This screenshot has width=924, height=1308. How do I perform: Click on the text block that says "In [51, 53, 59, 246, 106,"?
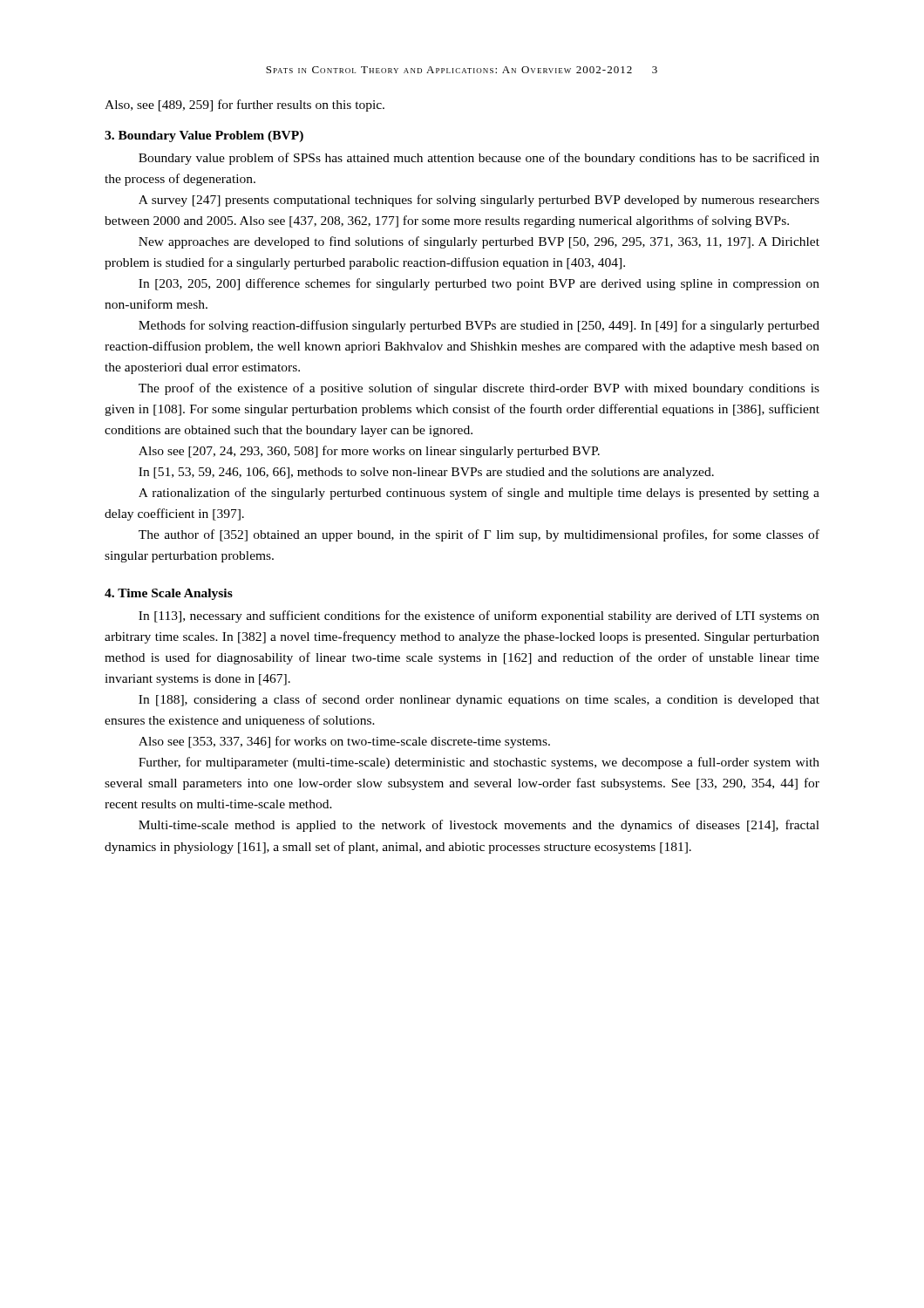coord(426,472)
